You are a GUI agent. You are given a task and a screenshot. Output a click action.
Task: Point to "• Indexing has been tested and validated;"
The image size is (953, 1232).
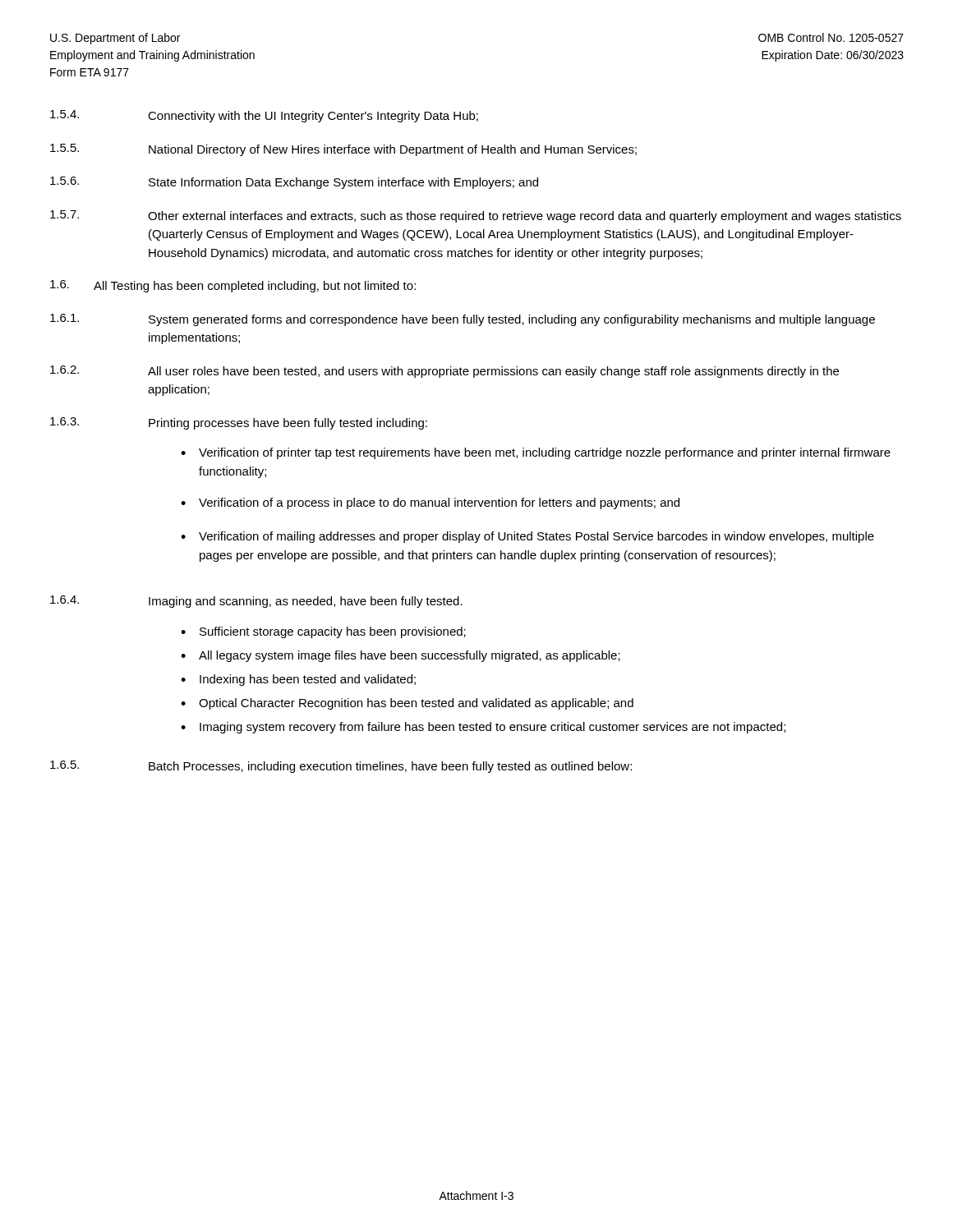(298, 680)
